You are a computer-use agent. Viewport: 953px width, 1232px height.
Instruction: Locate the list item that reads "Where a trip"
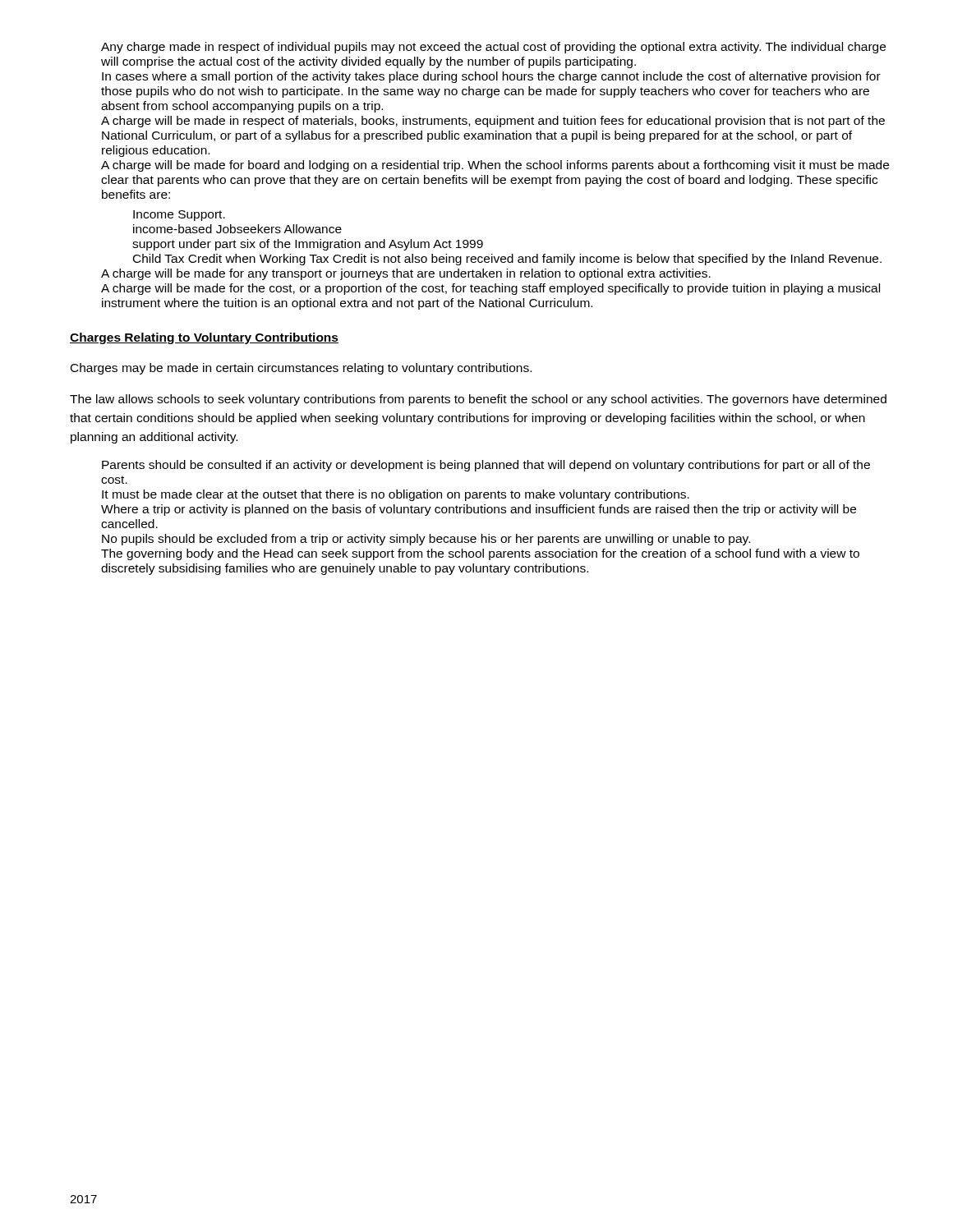[496, 517]
